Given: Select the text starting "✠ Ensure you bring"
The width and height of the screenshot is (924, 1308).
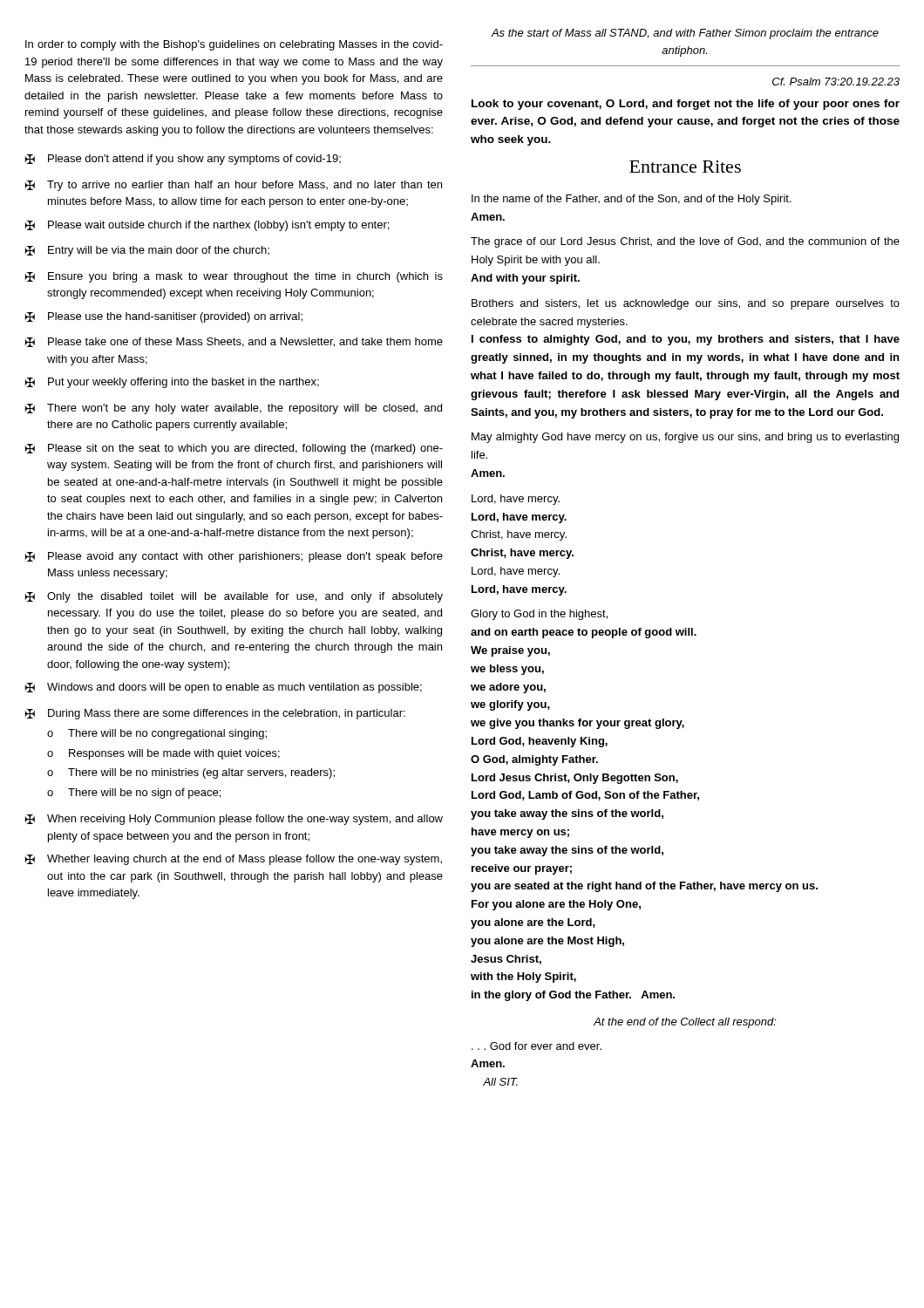Looking at the screenshot, I should pos(234,284).
